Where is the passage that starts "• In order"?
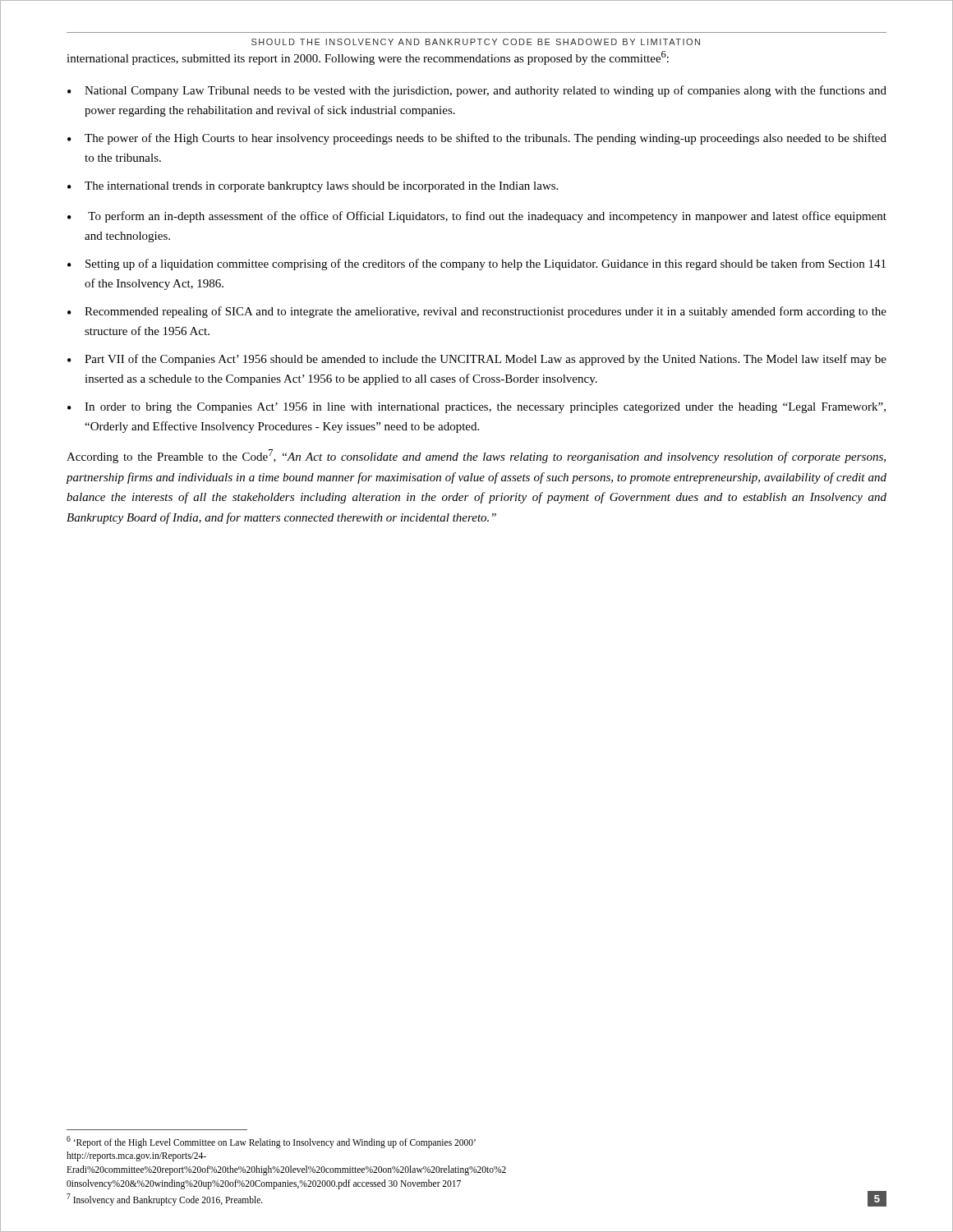 476,416
